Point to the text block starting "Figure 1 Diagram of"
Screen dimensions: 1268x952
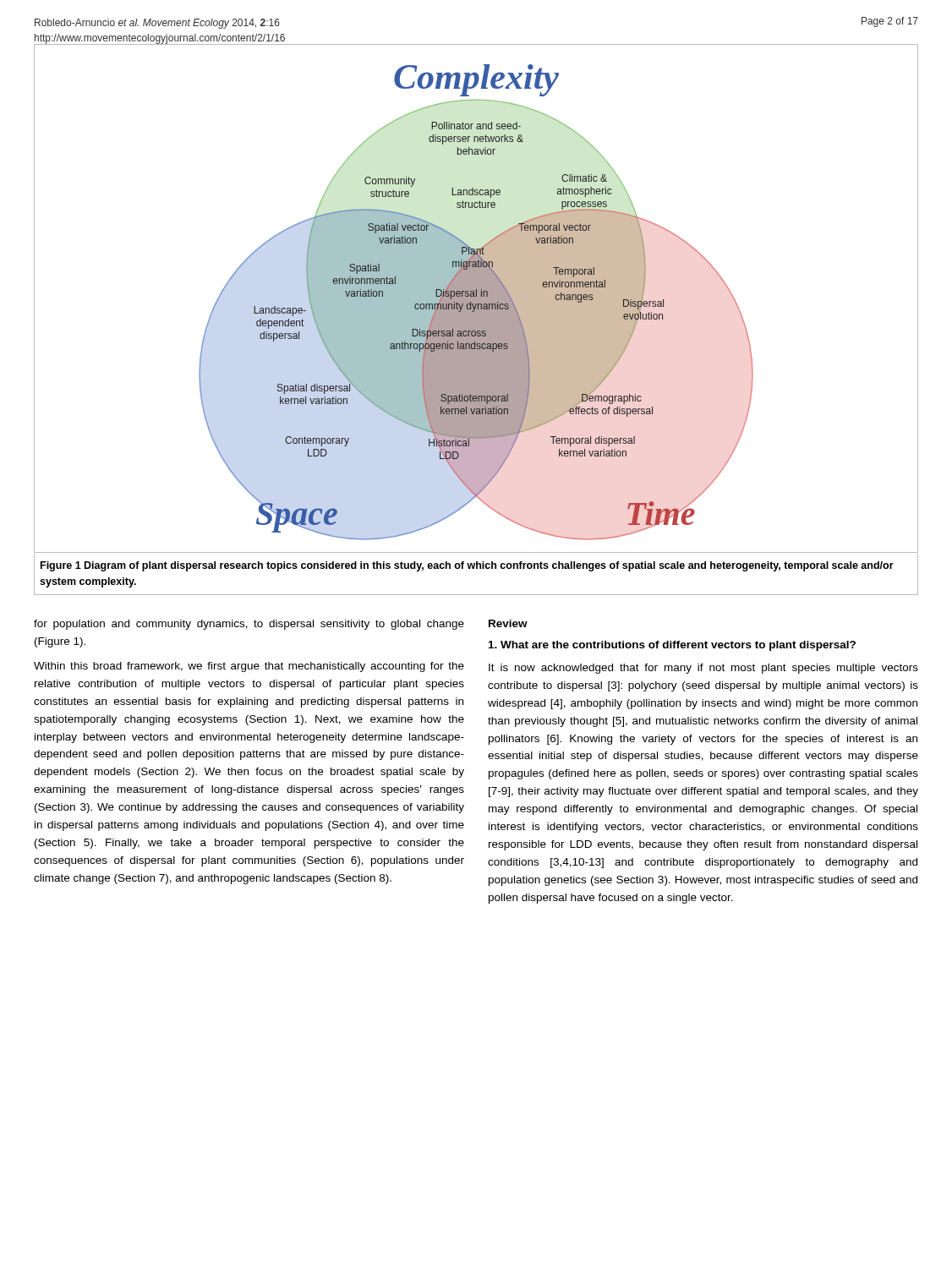[466, 573]
